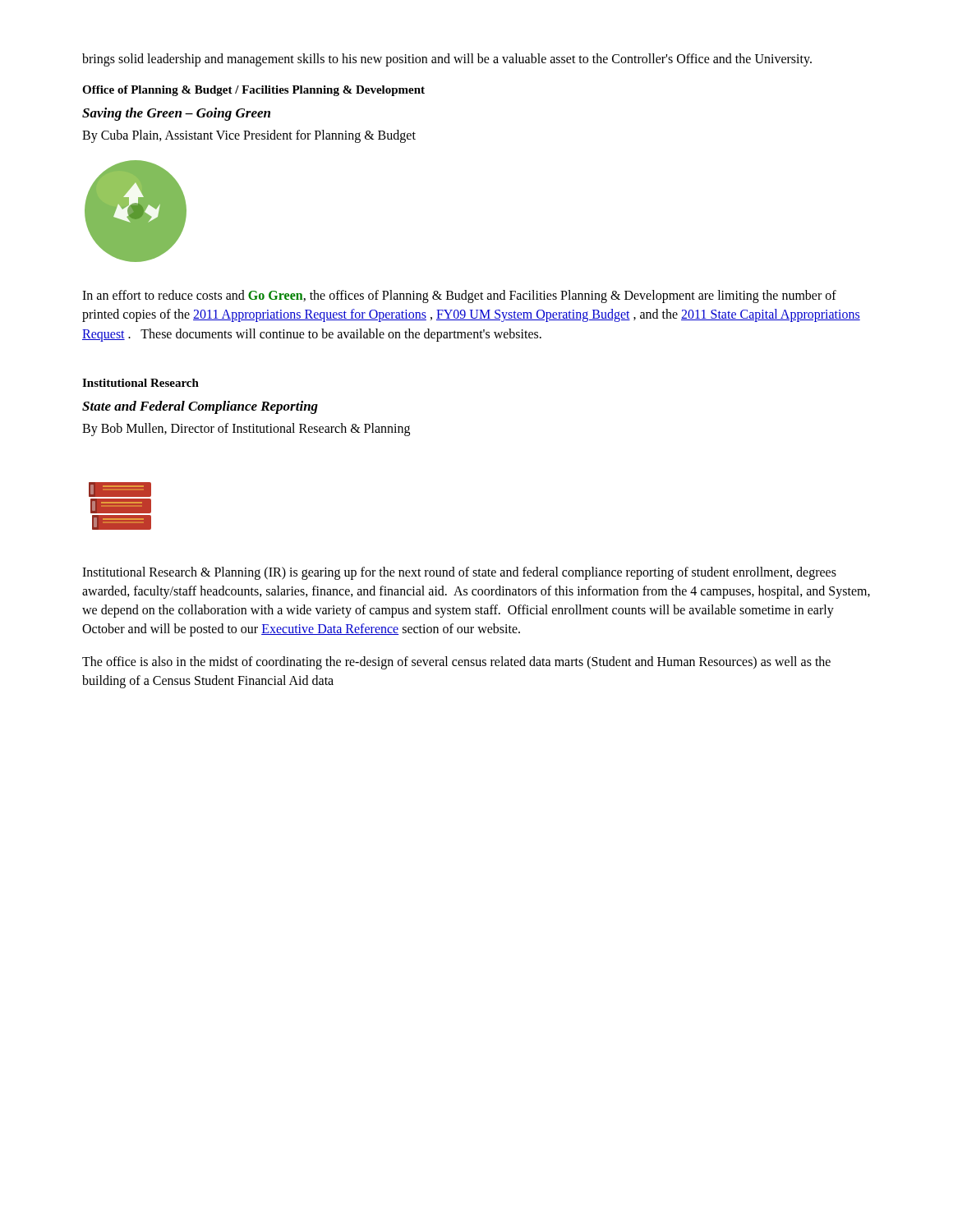Select the illustration
The width and height of the screenshot is (953, 1232).
tap(476, 497)
